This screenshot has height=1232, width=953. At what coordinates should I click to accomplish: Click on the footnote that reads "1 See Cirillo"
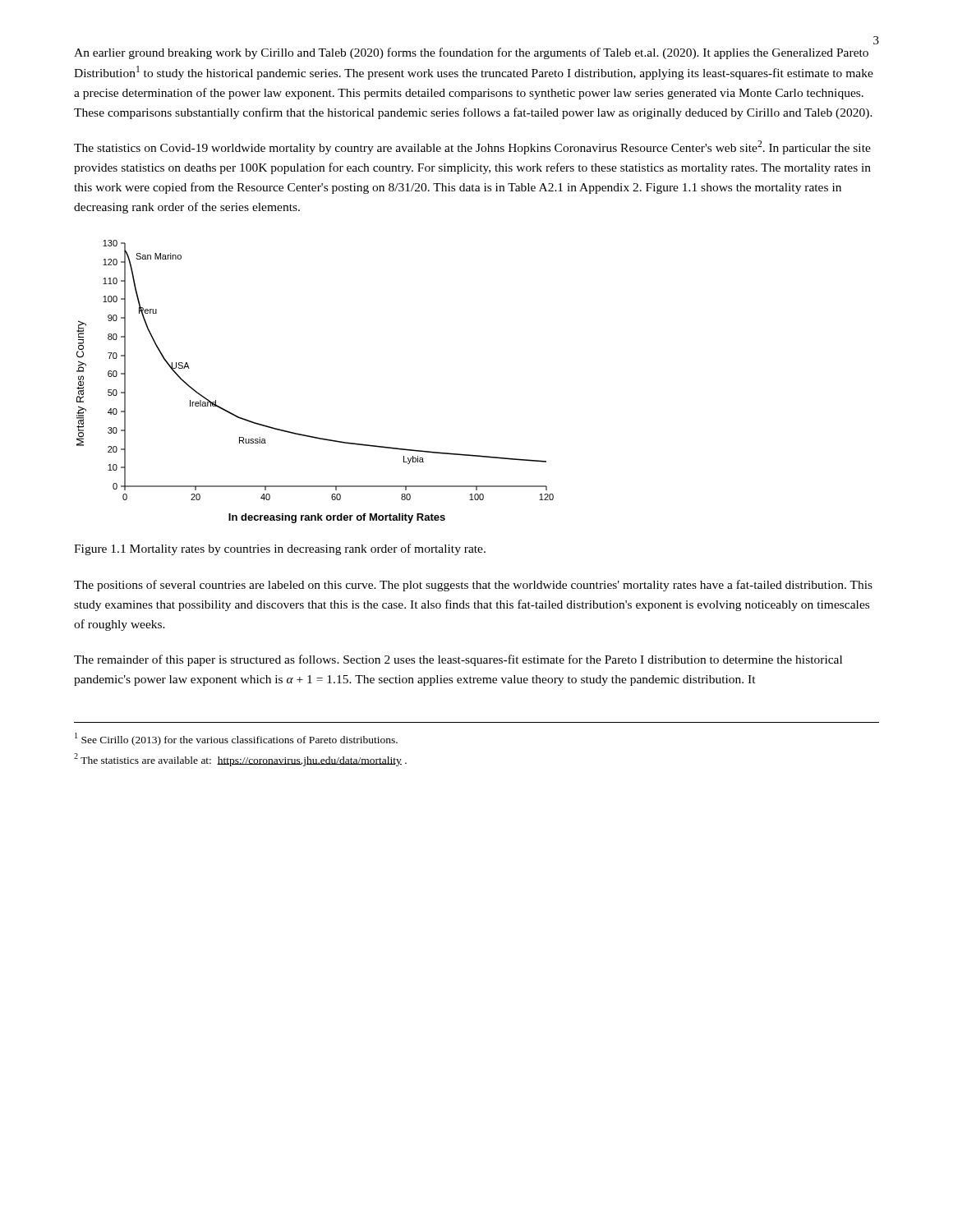click(236, 738)
